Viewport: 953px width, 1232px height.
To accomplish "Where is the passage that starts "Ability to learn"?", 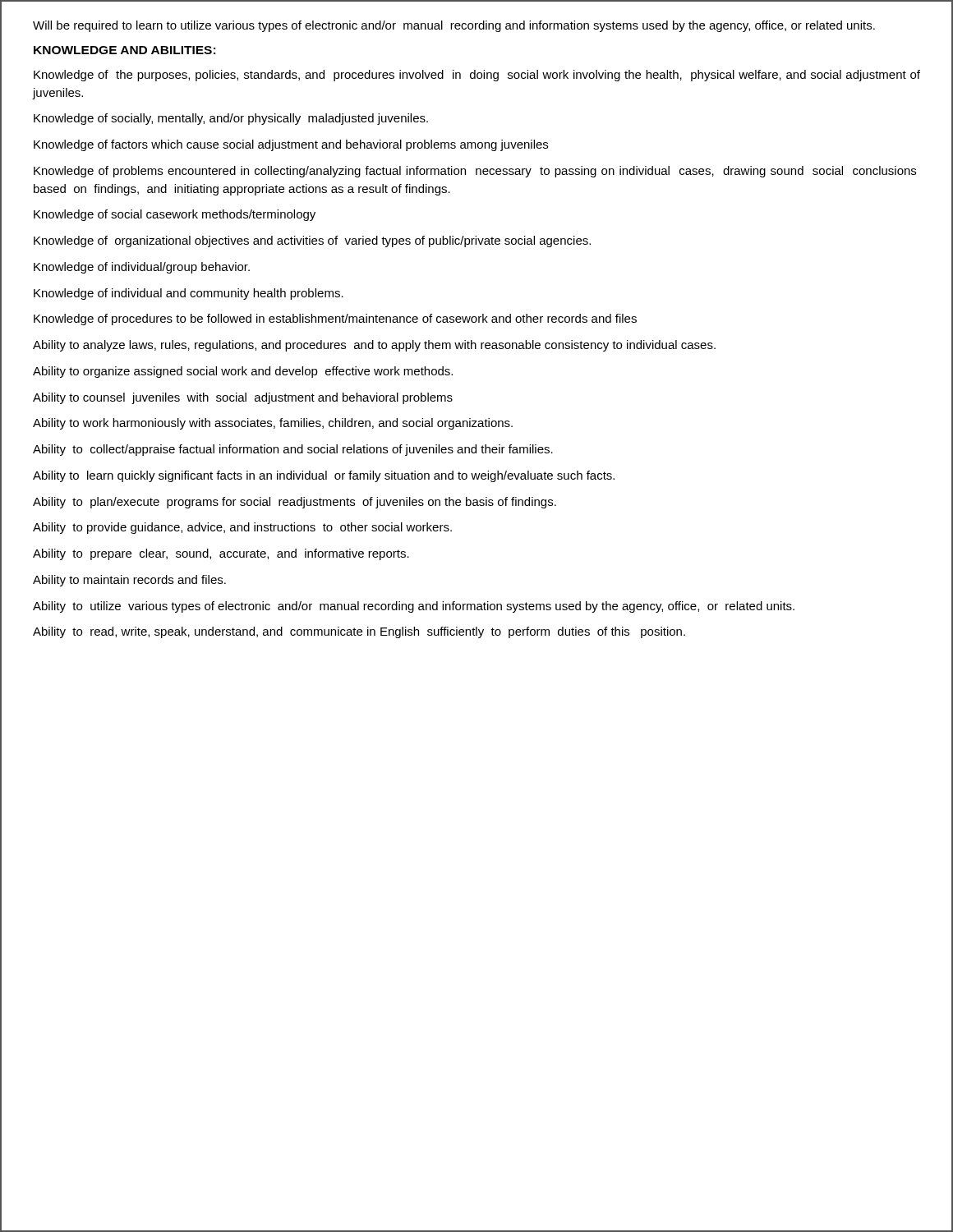I will pyautogui.click(x=324, y=475).
